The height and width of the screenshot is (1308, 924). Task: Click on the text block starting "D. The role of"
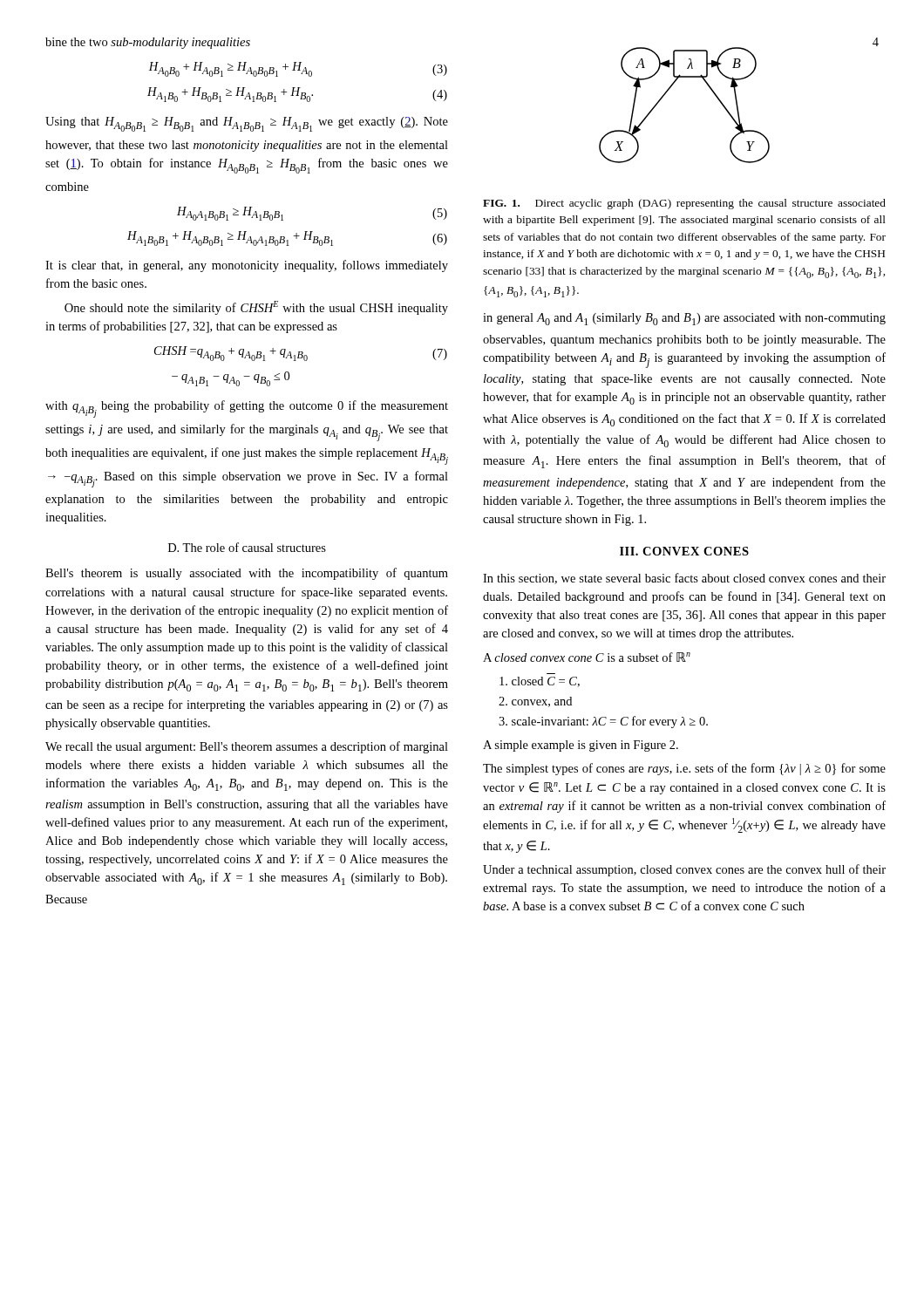pyautogui.click(x=247, y=548)
